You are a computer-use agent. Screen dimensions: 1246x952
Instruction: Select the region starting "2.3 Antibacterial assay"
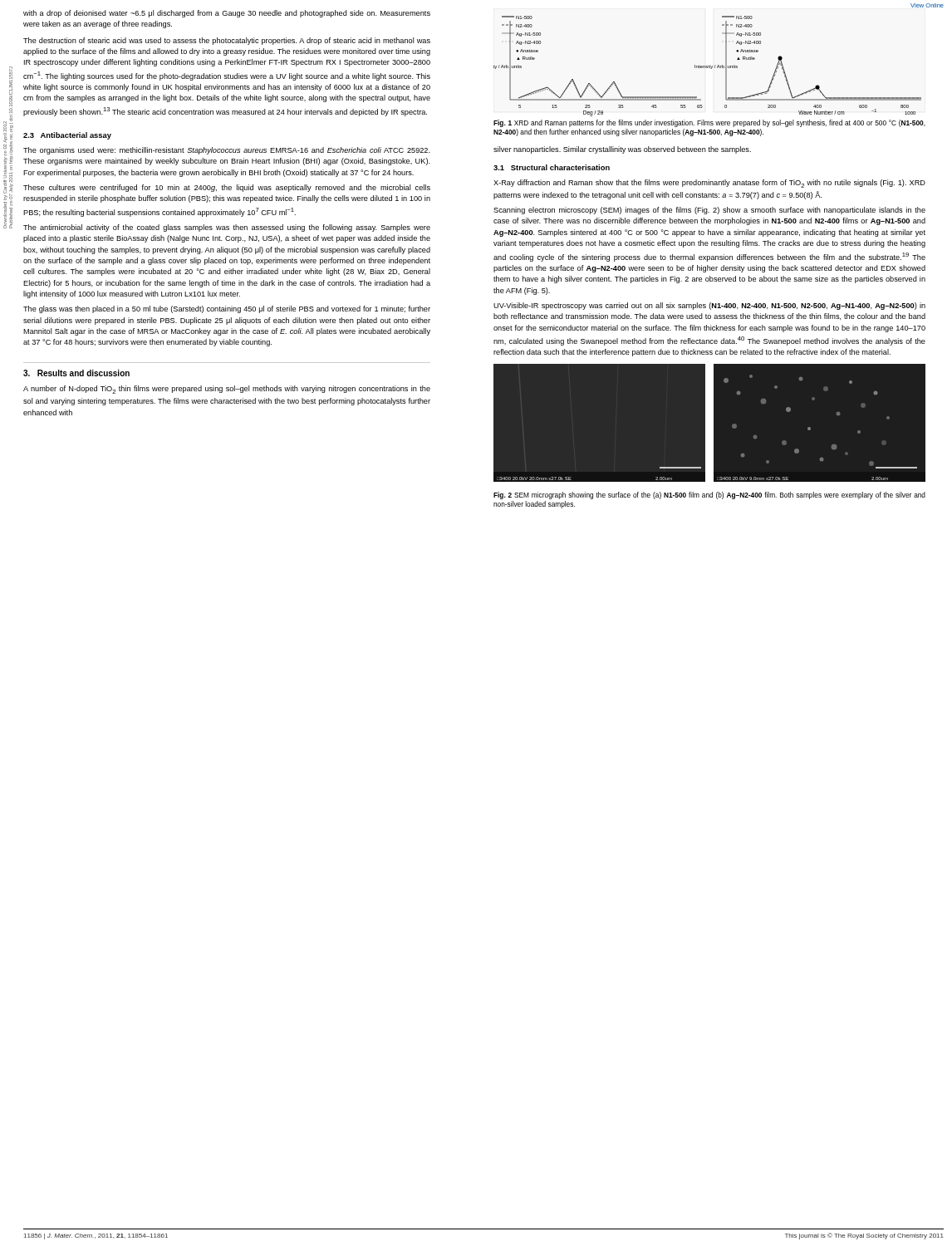pyautogui.click(x=67, y=136)
